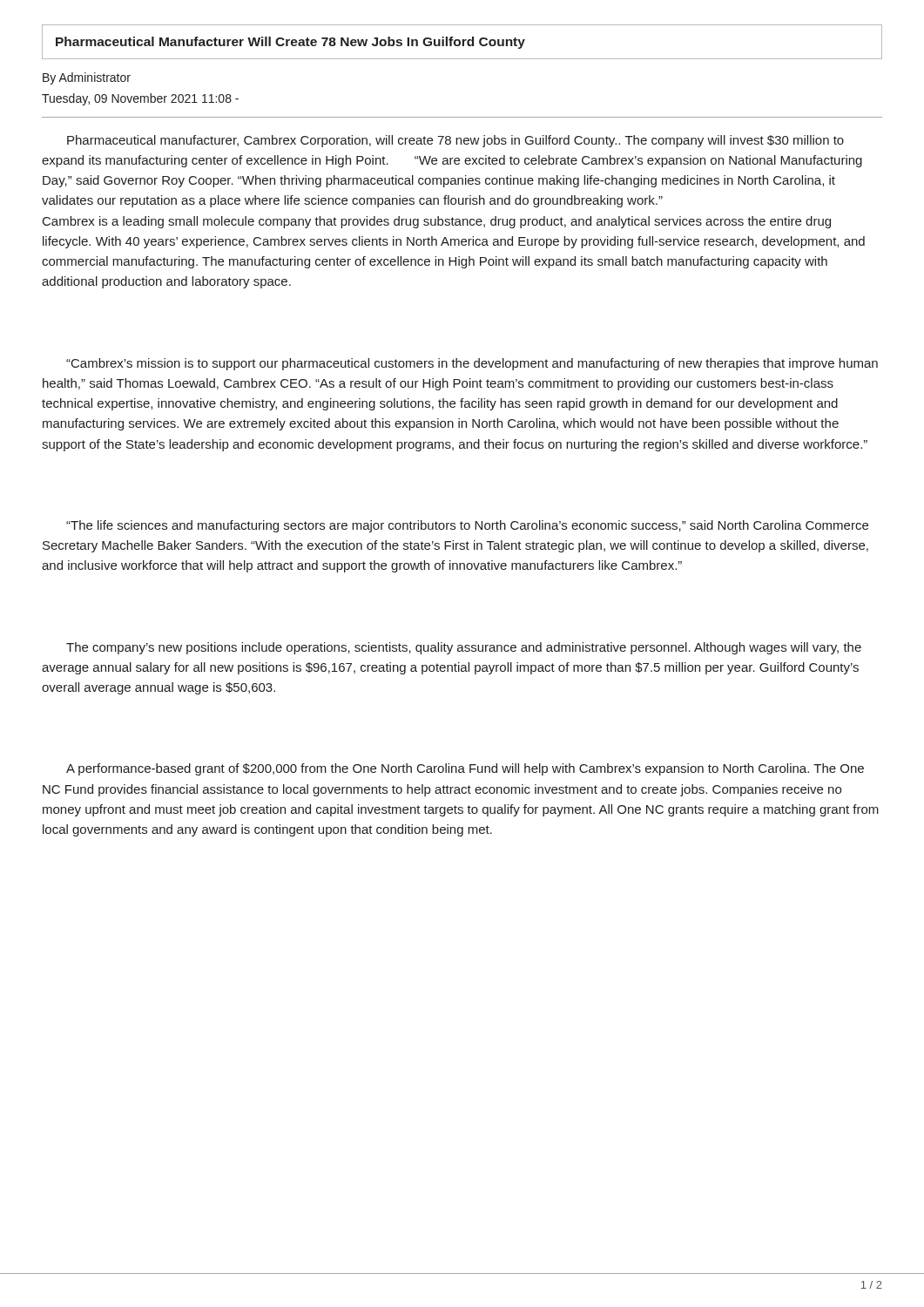
Task: Select the block starting "Pharmaceutical manufacturer, Cambrex Corporation,"
Action: point(462,211)
